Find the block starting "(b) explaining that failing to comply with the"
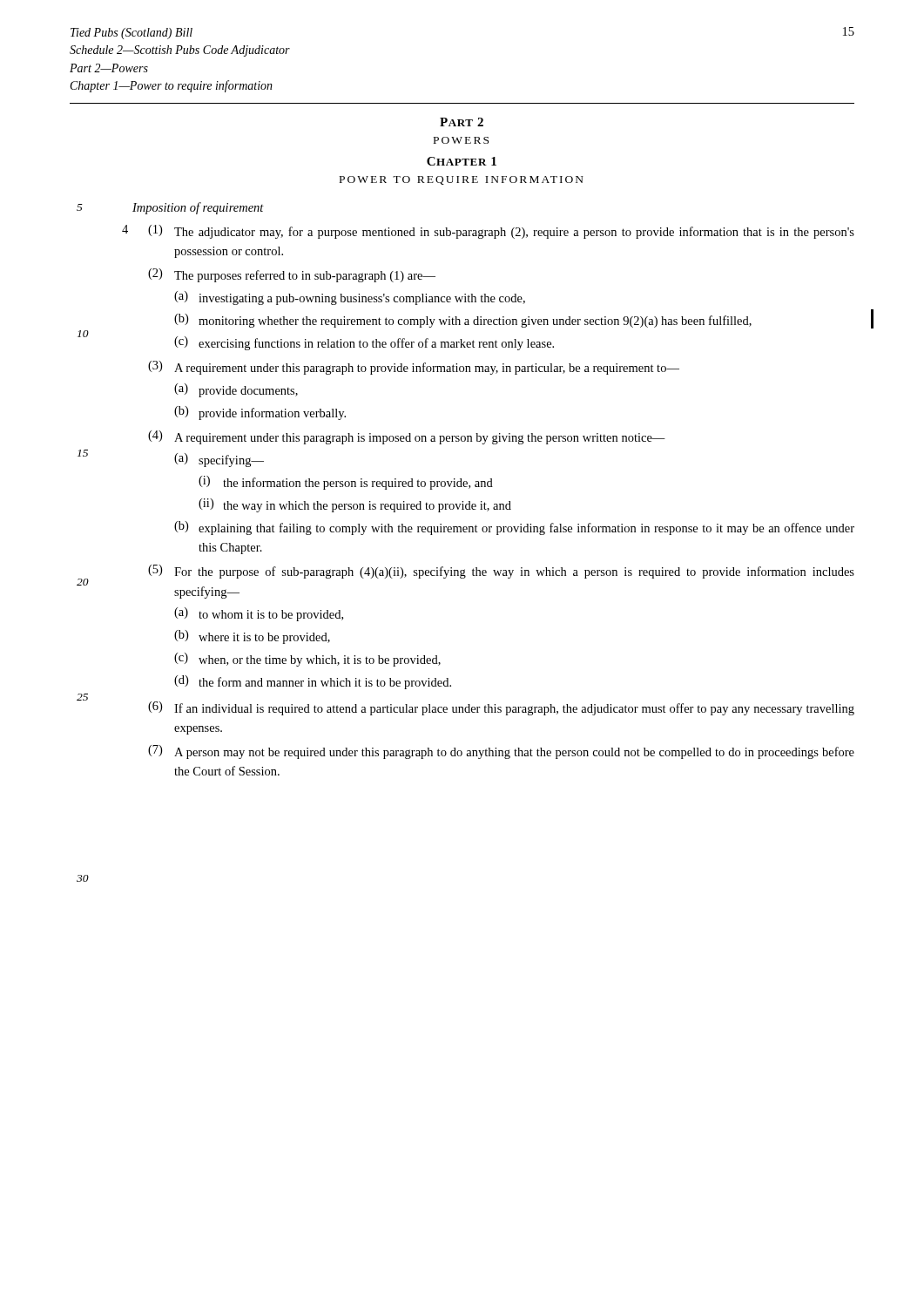Image resolution: width=924 pixels, height=1307 pixels. [x=488, y=538]
